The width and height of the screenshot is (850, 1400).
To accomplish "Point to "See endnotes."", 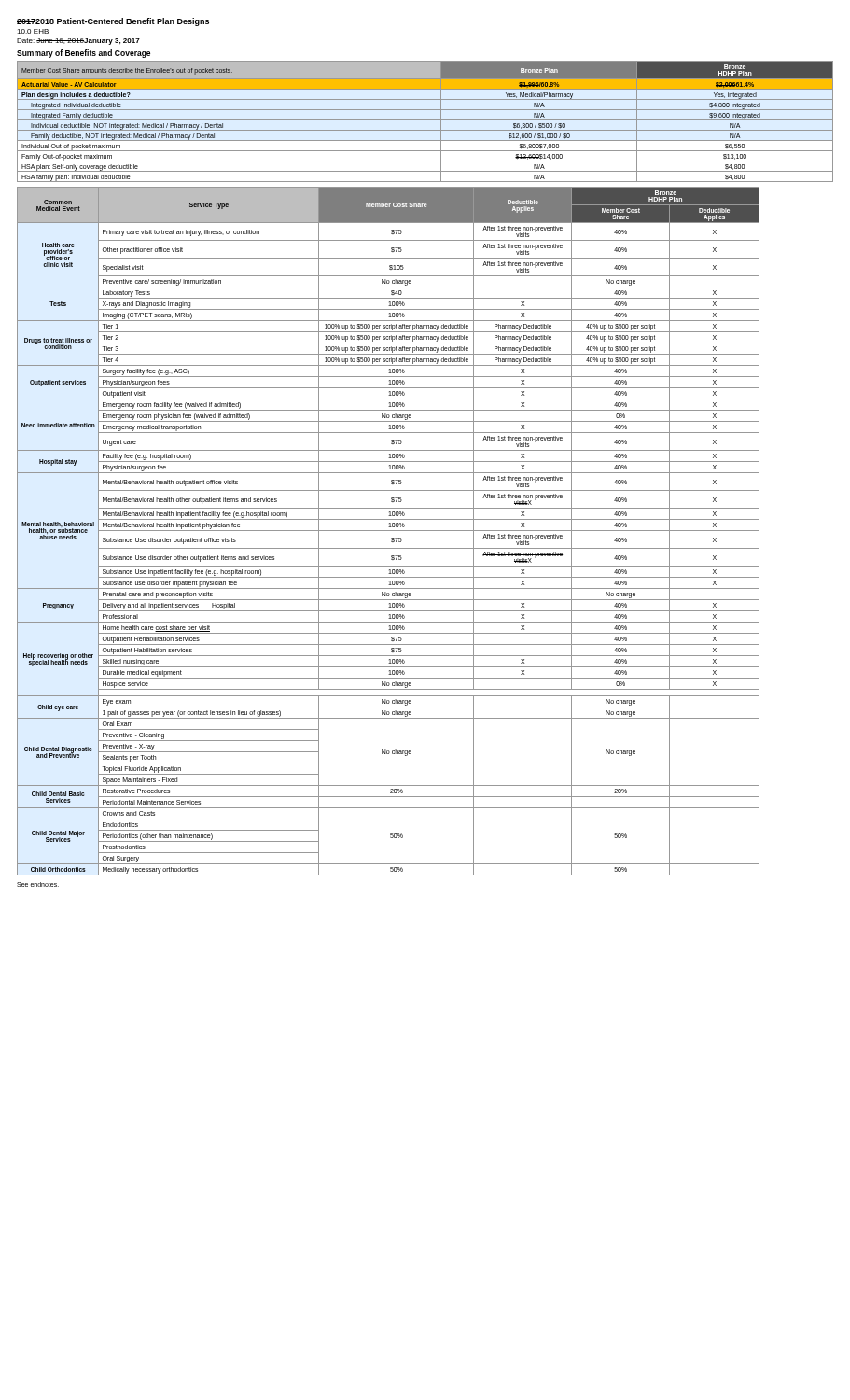I will click(38, 884).
